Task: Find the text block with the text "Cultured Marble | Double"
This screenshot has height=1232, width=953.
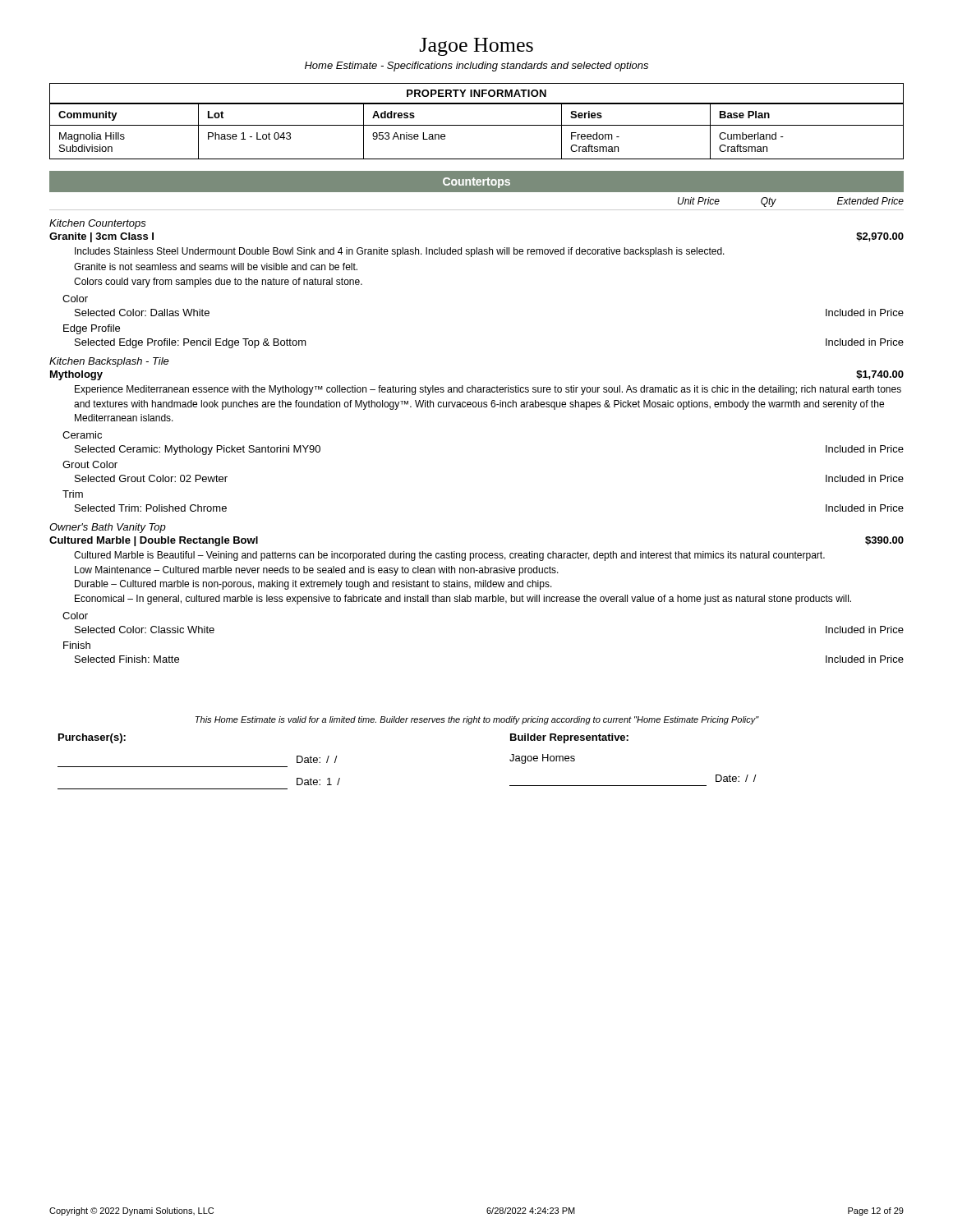Action: point(158,541)
